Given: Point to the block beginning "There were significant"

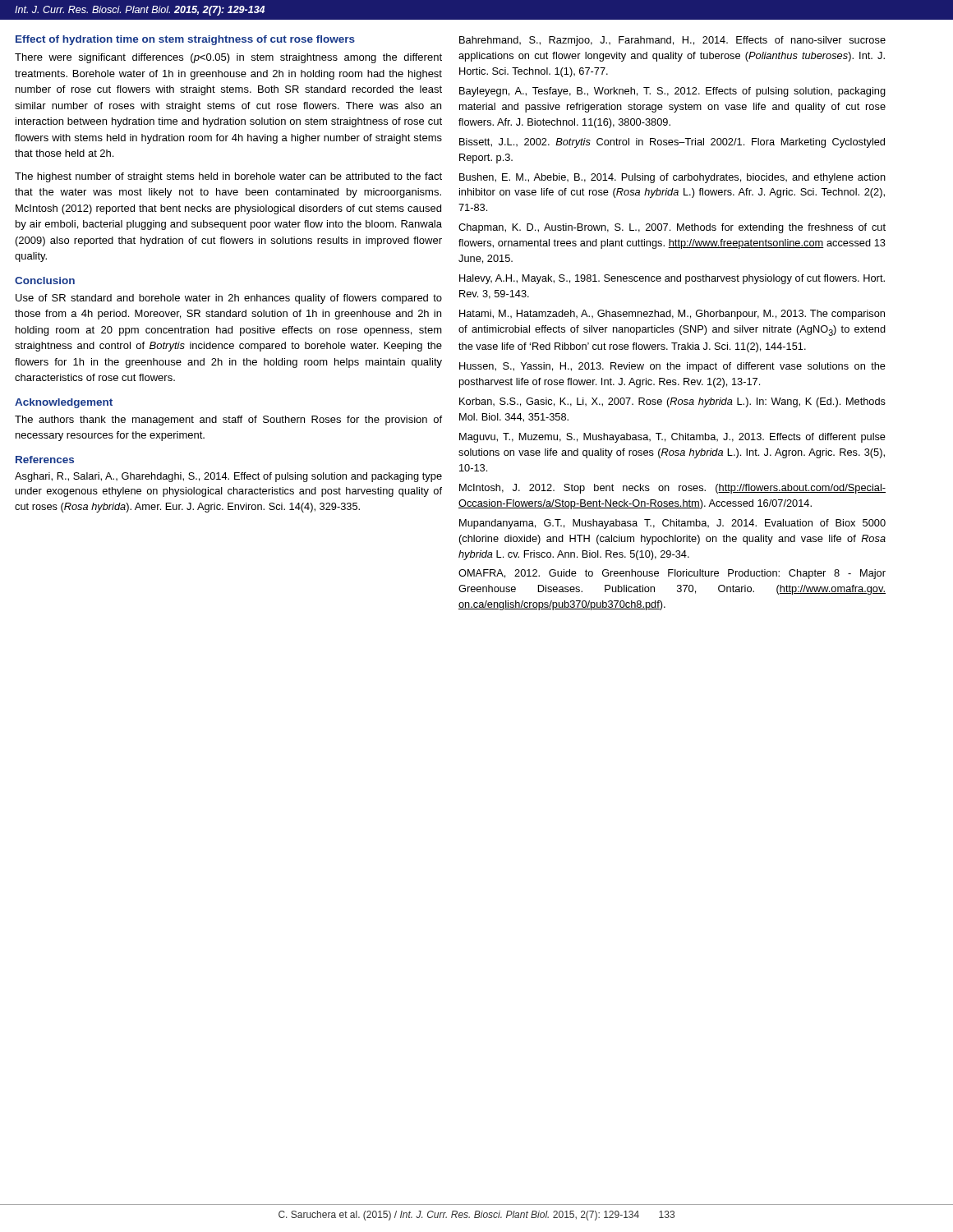Looking at the screenshot, I should click(x=228, y=105).
